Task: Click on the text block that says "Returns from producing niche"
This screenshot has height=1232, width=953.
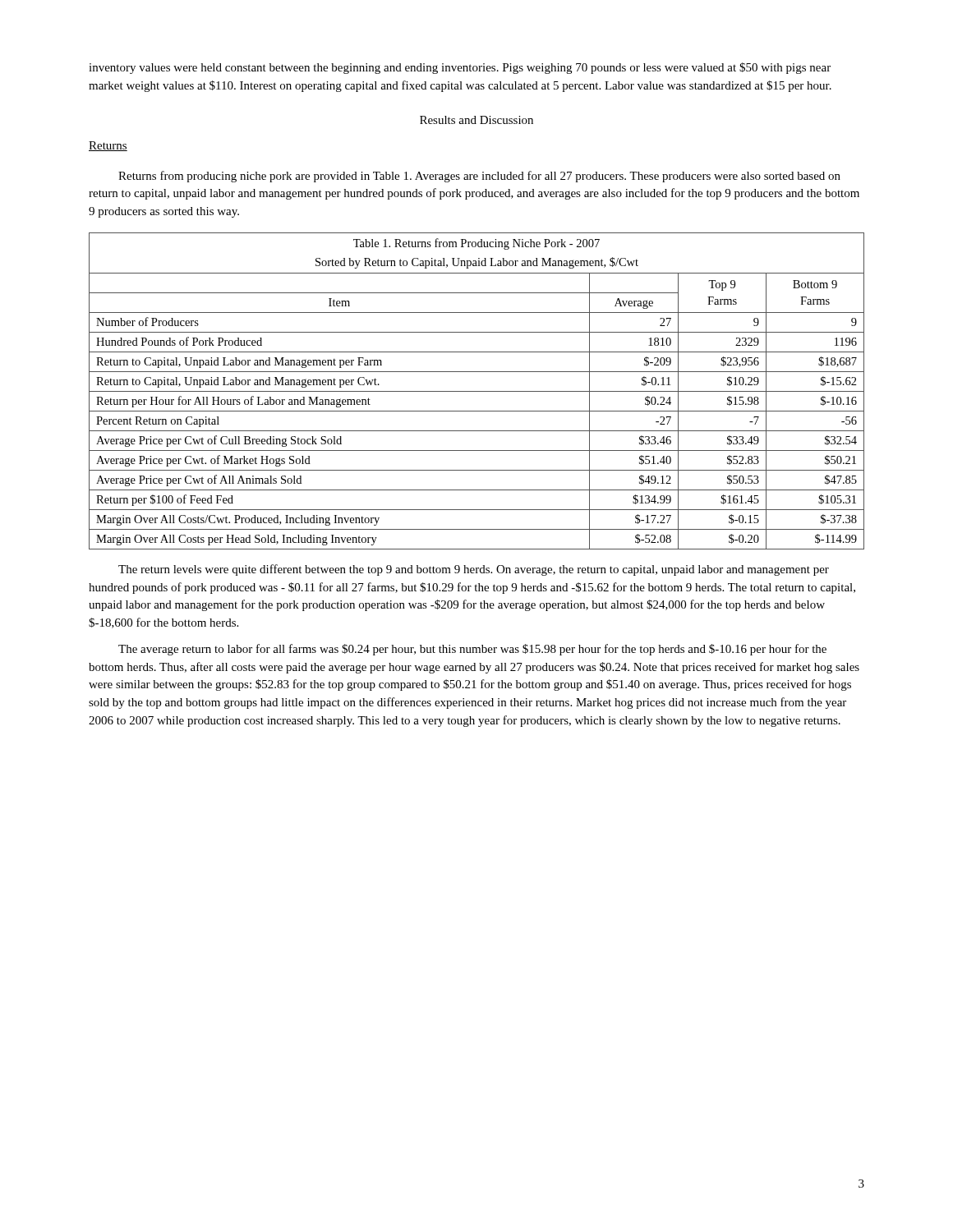Action: click(x=474, y=193)
